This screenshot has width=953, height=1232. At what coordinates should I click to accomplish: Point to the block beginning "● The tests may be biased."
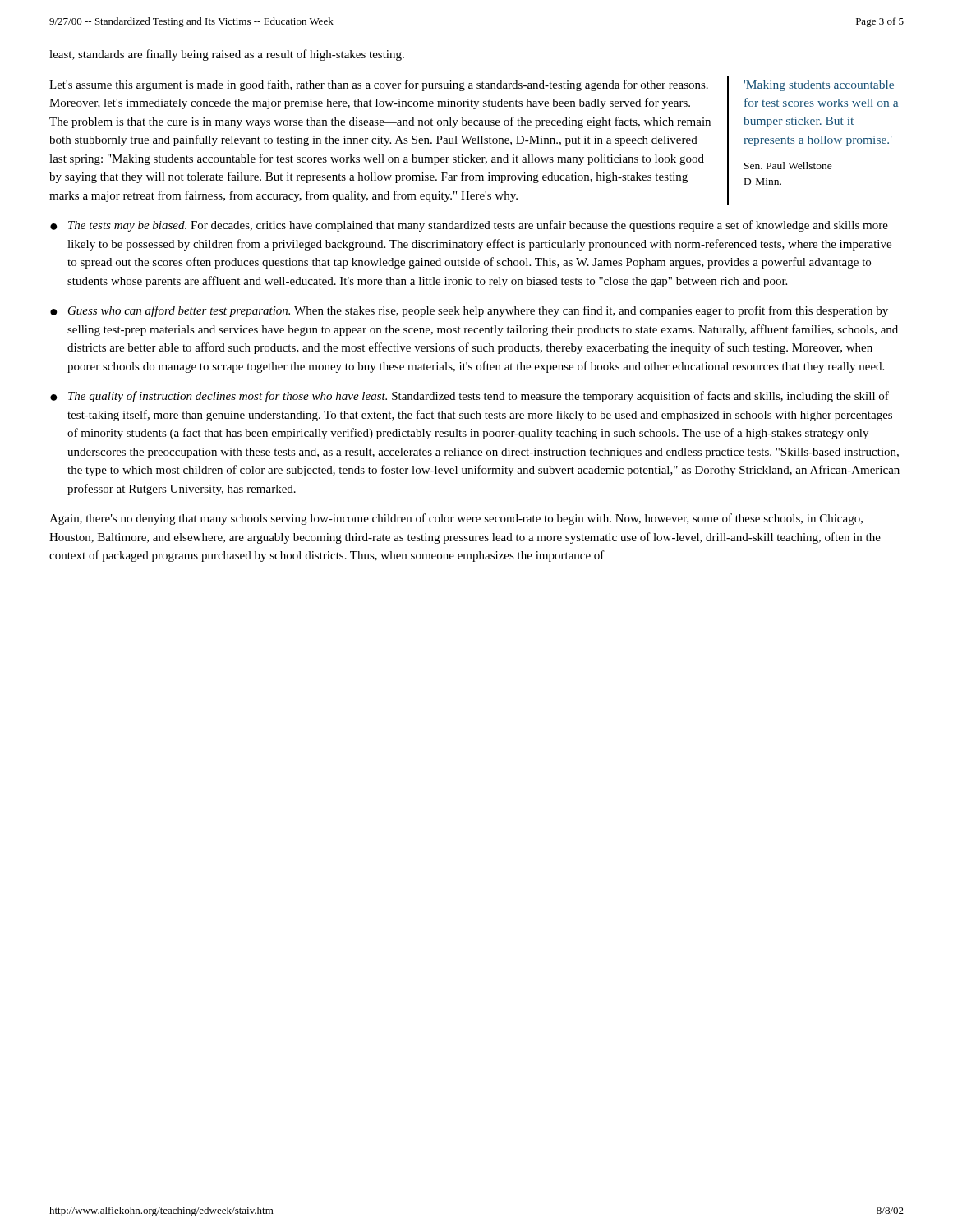(476, 253)
